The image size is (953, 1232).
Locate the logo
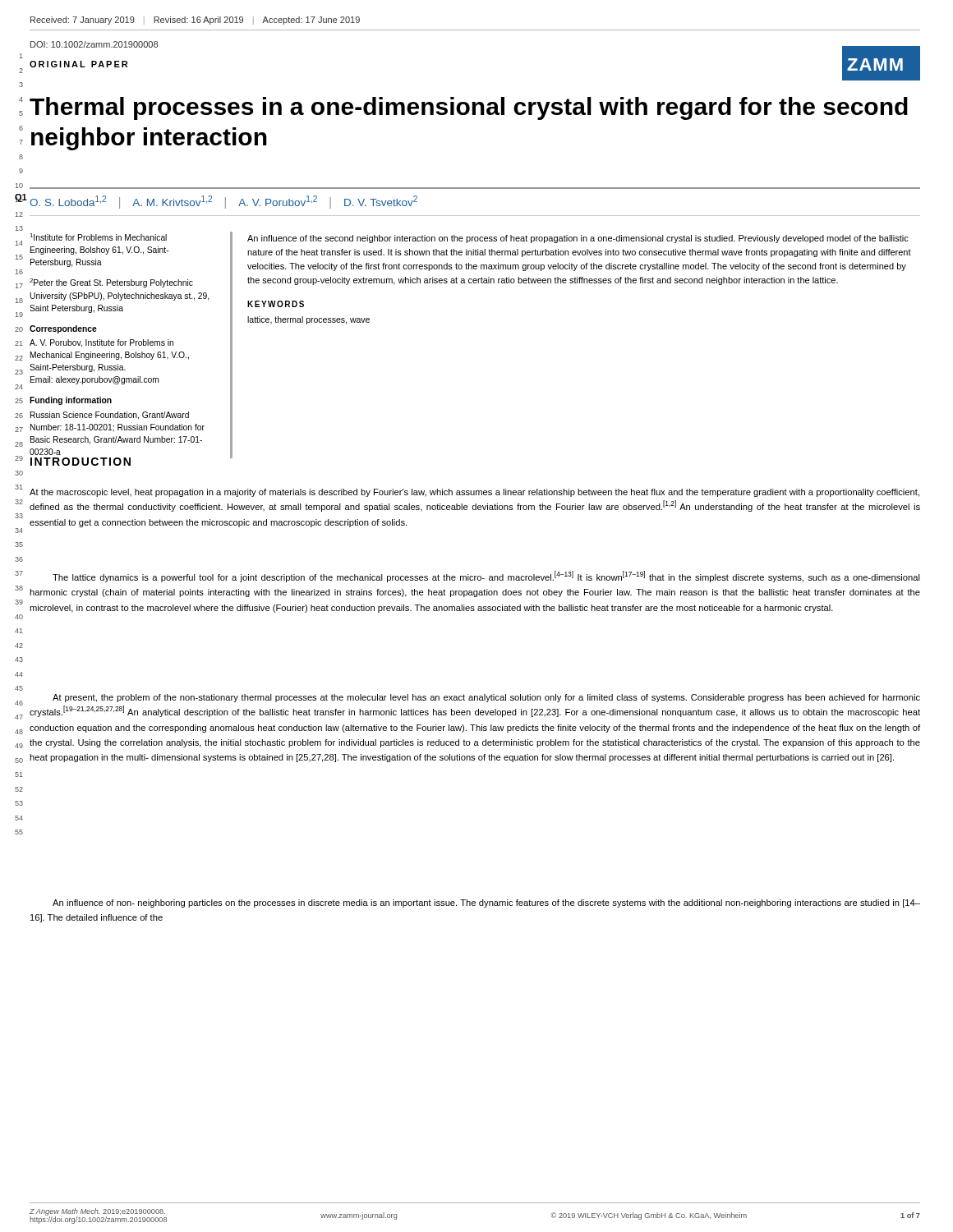point(881,63)
